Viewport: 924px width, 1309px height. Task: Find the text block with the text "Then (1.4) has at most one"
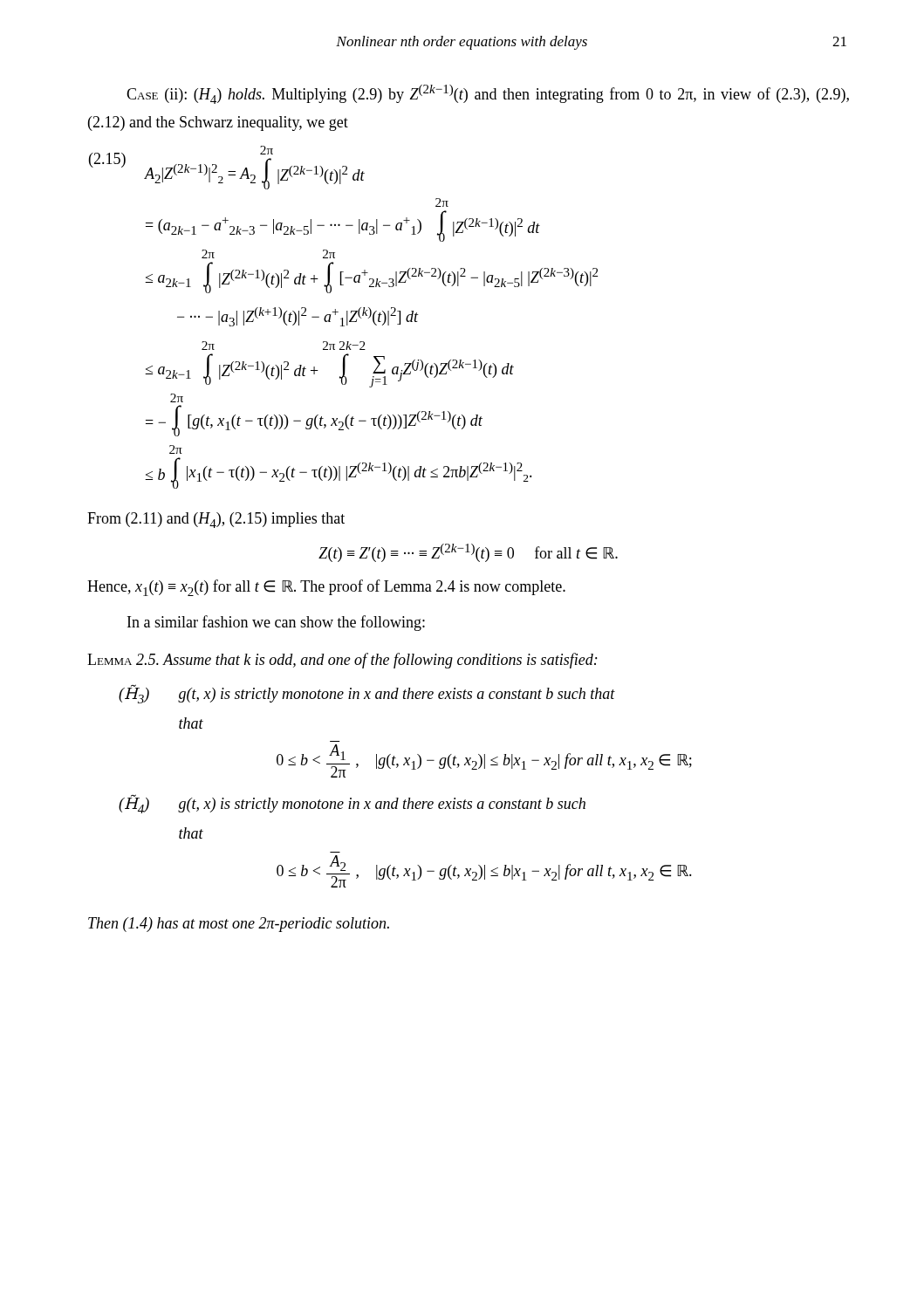click(x=239, y=923)
